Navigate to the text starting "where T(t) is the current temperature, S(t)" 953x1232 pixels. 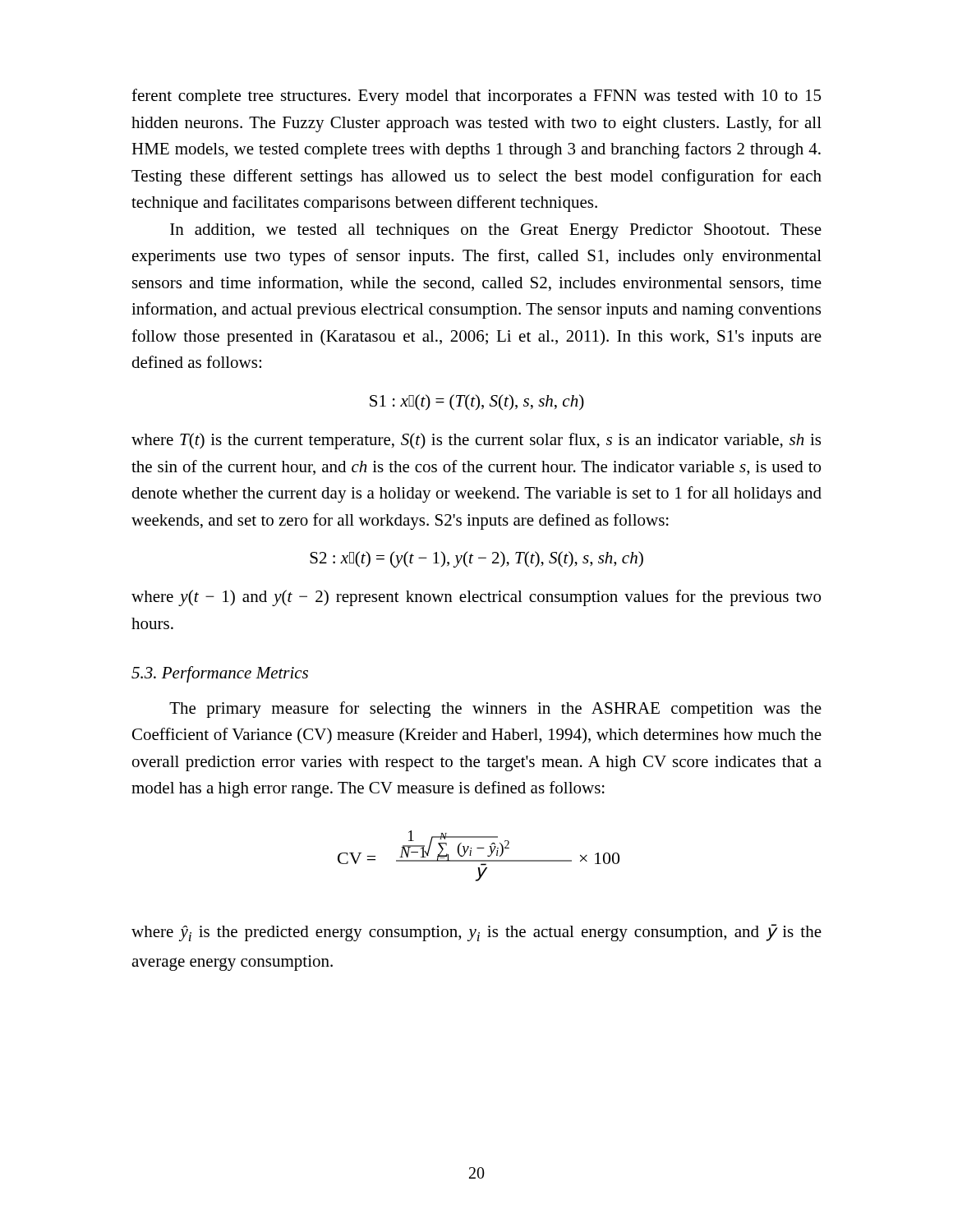(x=476, y=480)
